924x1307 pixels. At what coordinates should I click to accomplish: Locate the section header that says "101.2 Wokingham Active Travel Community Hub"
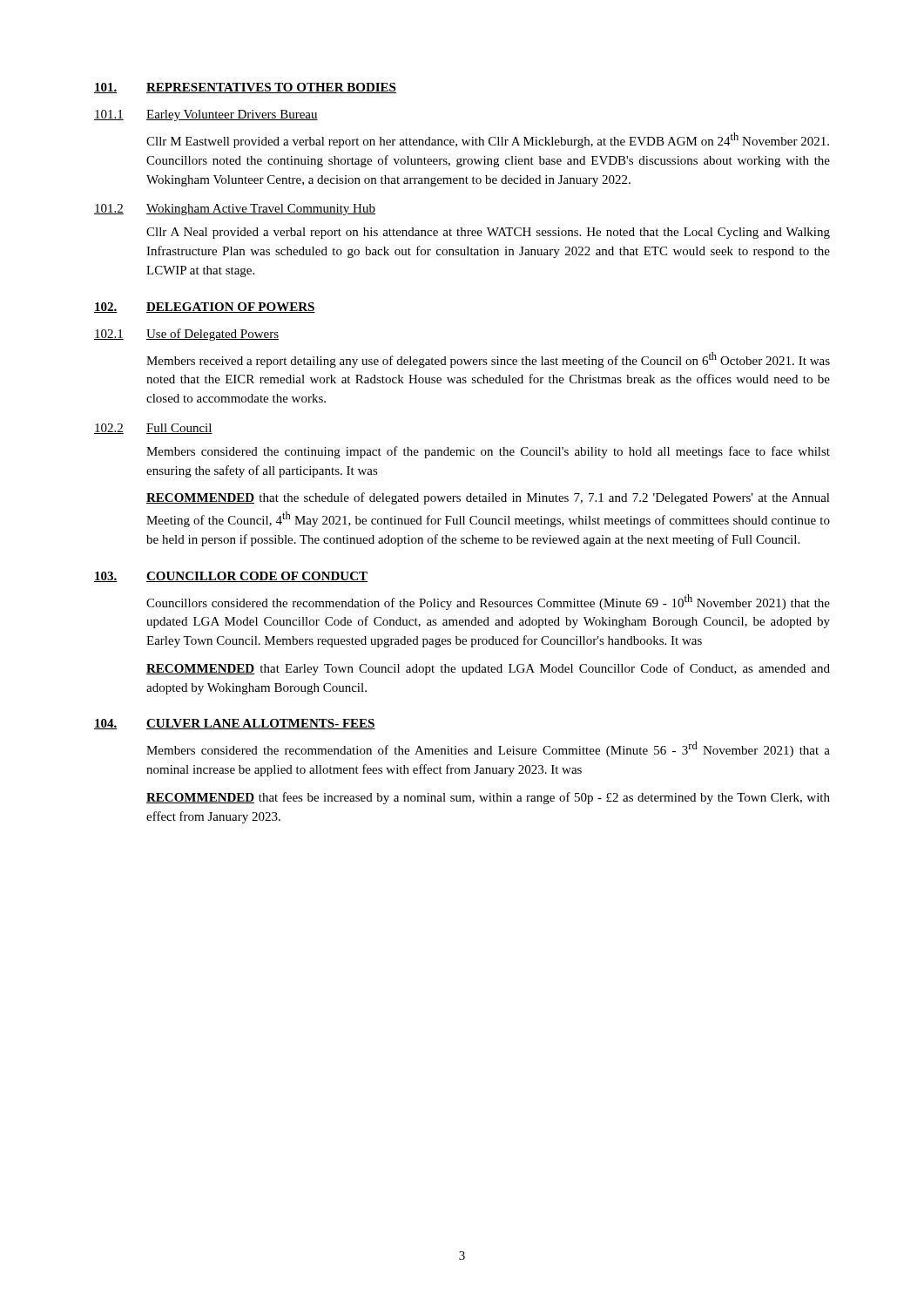[235, 209]
